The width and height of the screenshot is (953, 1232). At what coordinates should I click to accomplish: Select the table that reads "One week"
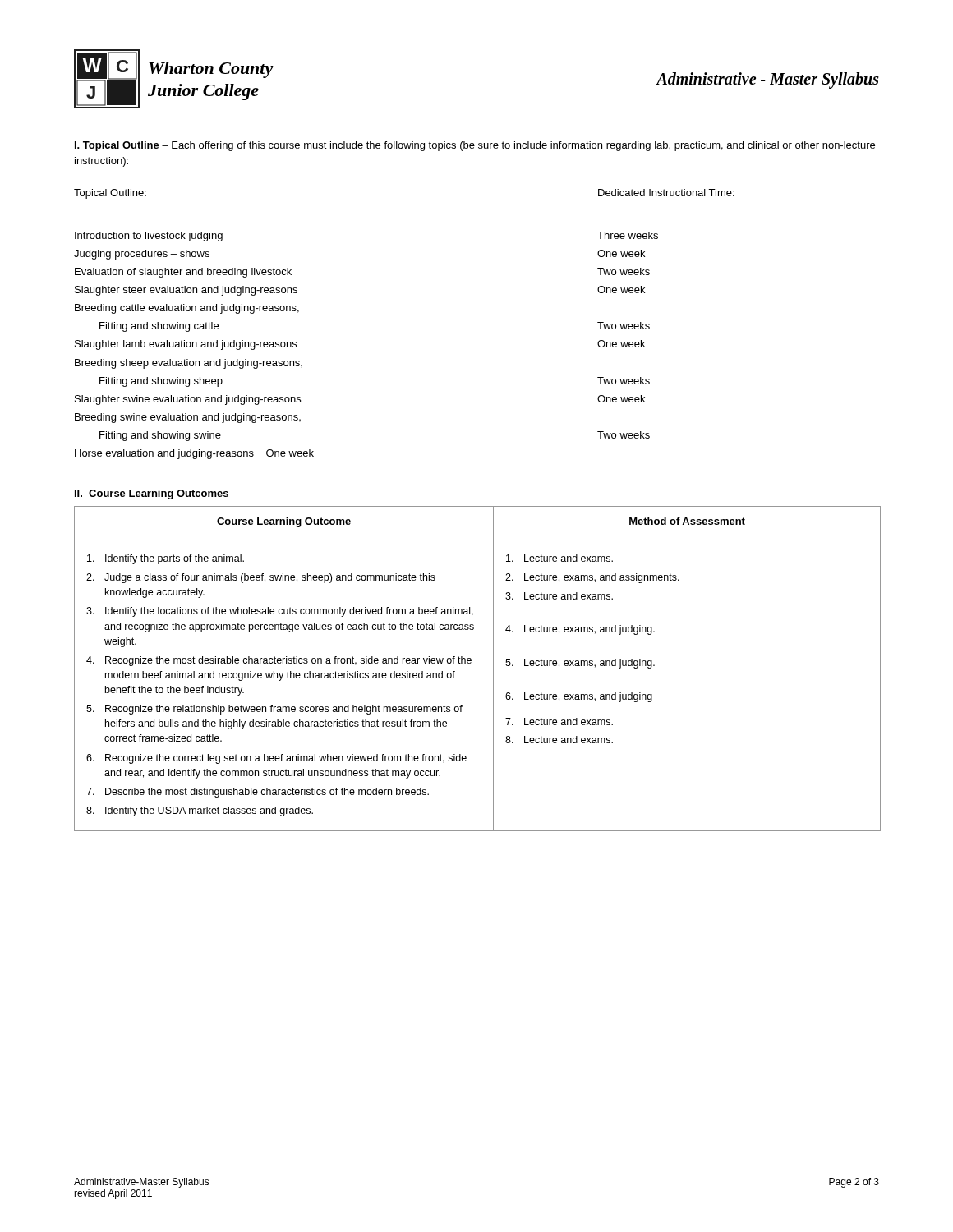click(476, 323)
